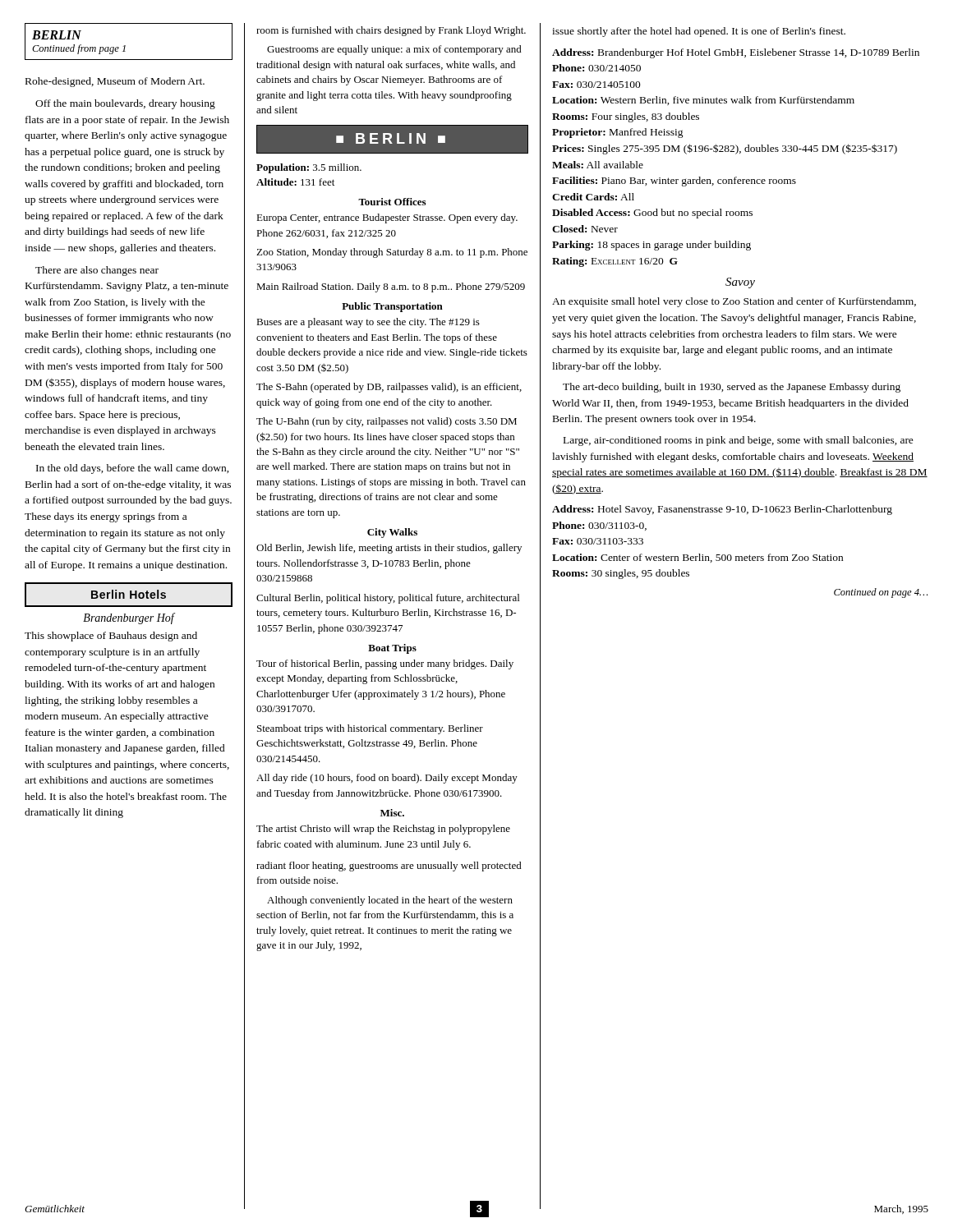The width and height of the screenshot is (953, 1232).
Task: Navigate to the text starting "The artist Christo will"
Action: (392, 837)
